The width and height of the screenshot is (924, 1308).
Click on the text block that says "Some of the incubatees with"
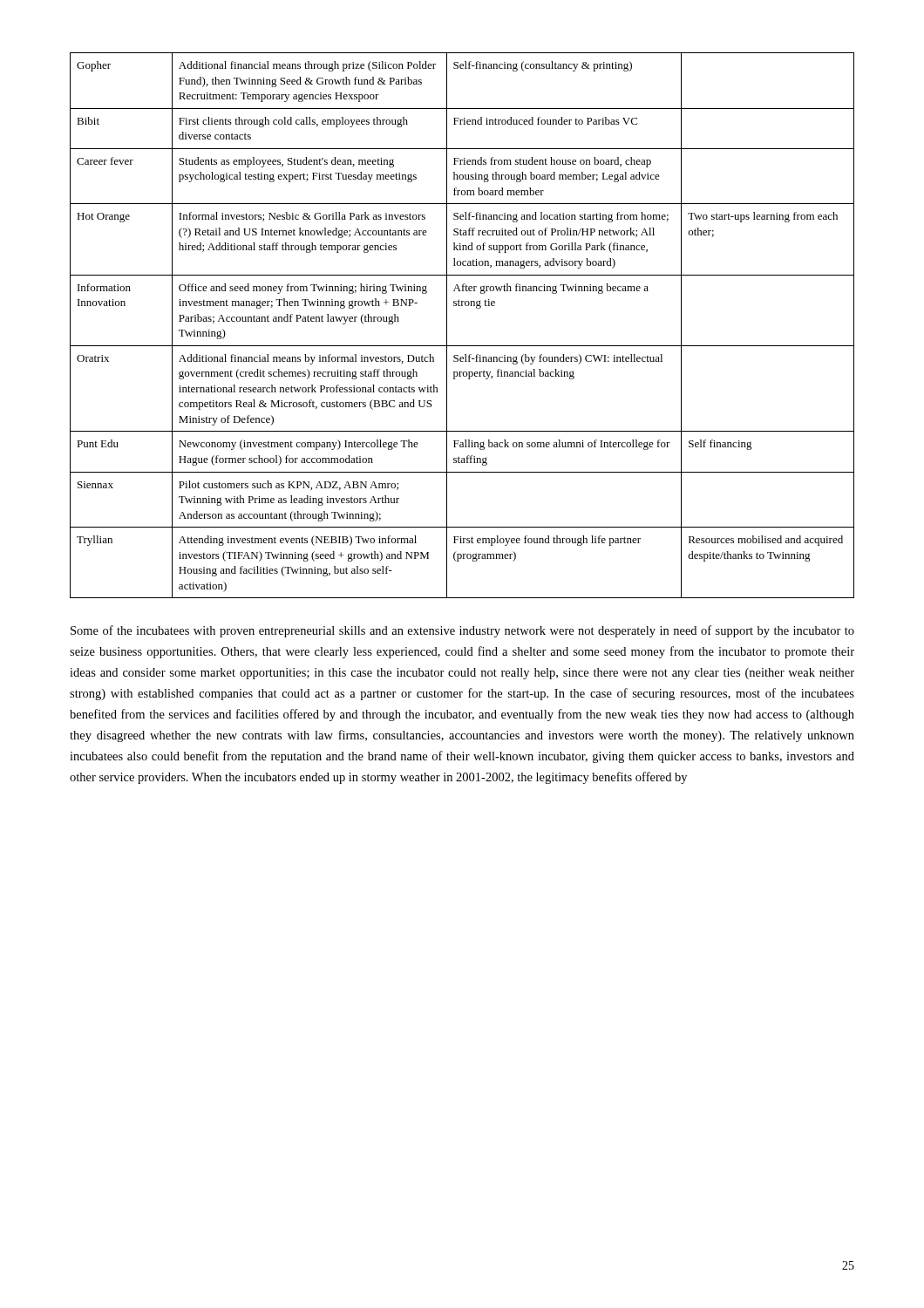pyautogui.click(x=462, y=704)
